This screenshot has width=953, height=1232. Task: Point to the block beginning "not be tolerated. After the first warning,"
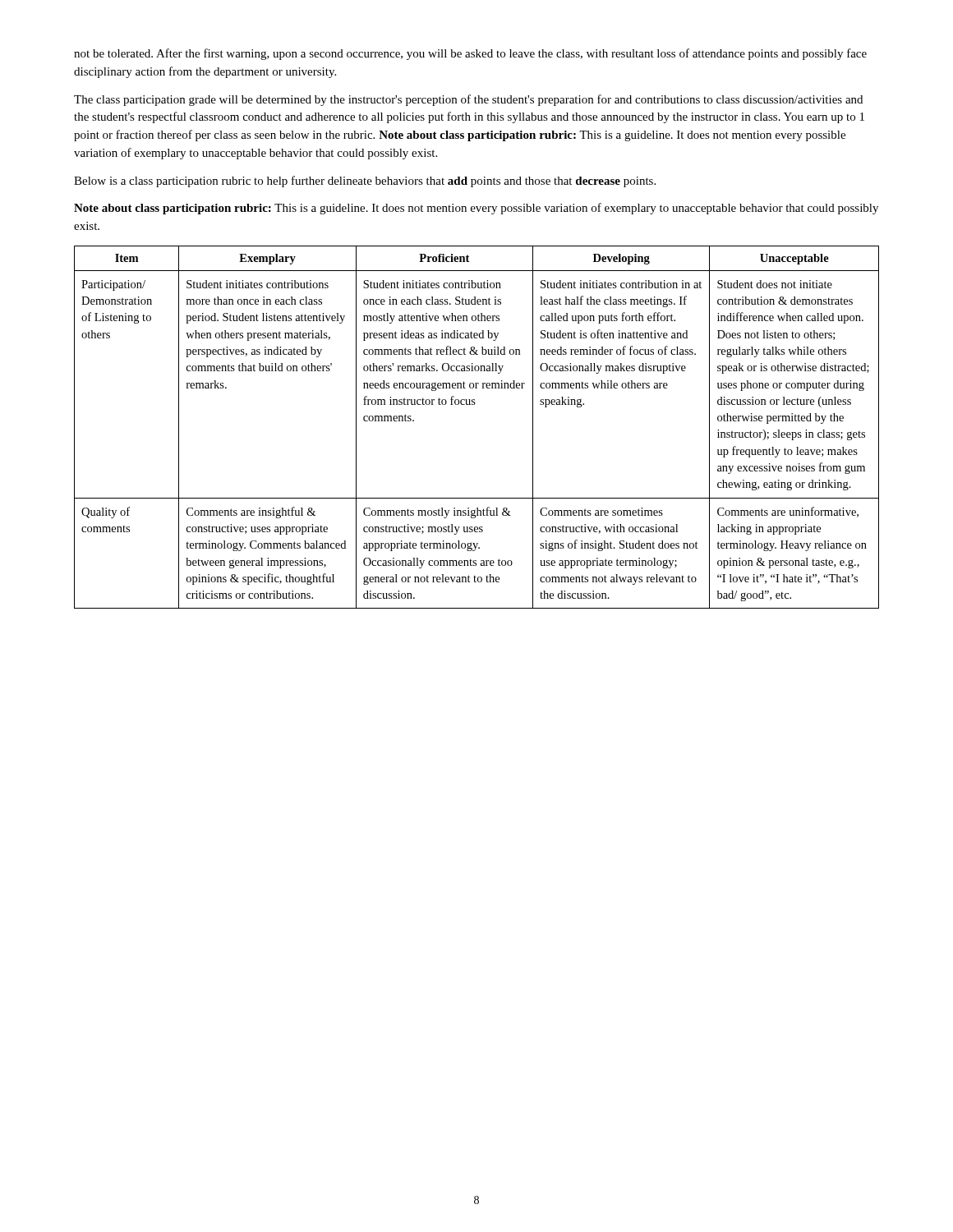pos(476,63)
